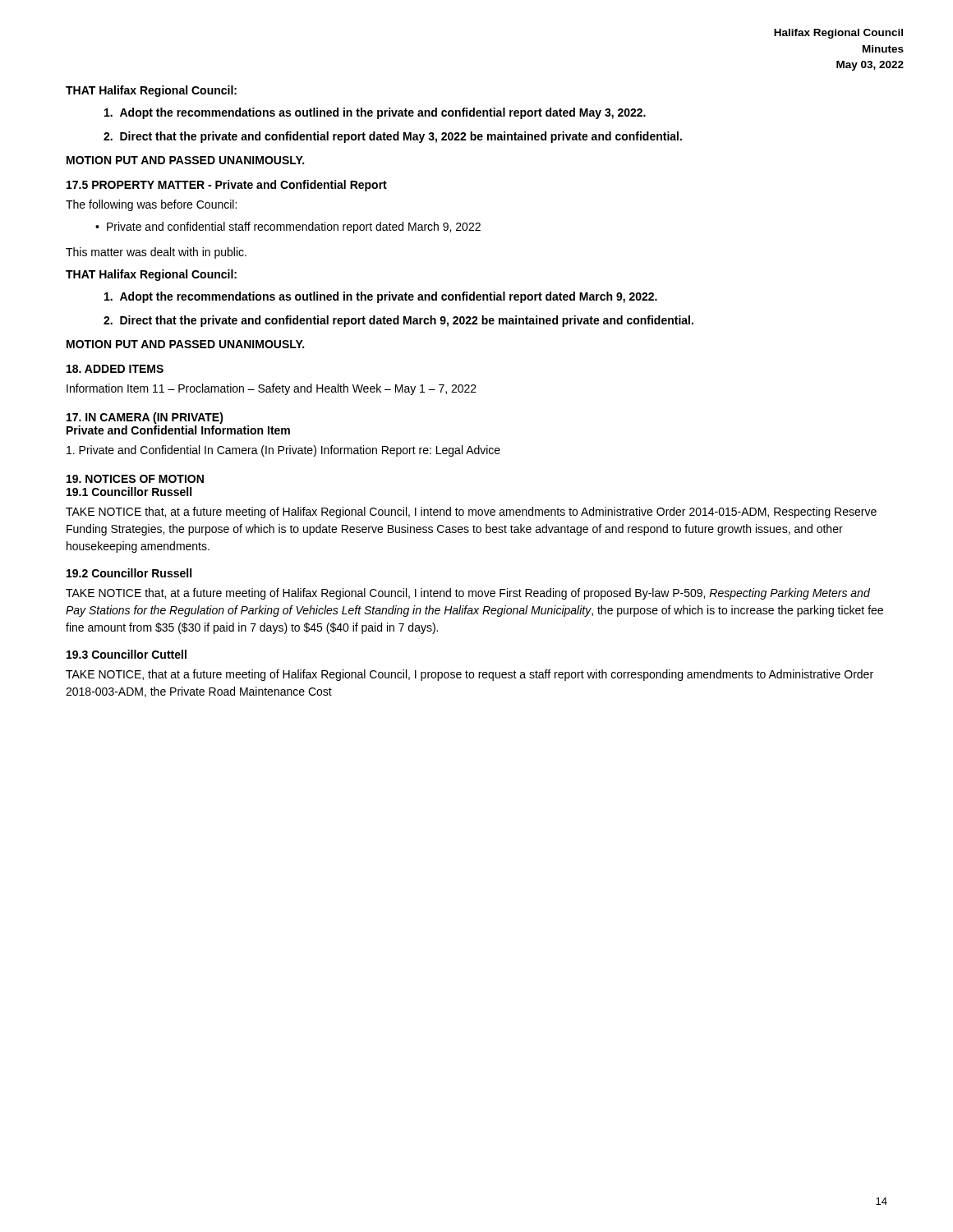The height and width of the screenshot is (1232, 953).
Task: Navigate to the block starting "Private and confidential staff recommendation"
Action: click(293, 227)
